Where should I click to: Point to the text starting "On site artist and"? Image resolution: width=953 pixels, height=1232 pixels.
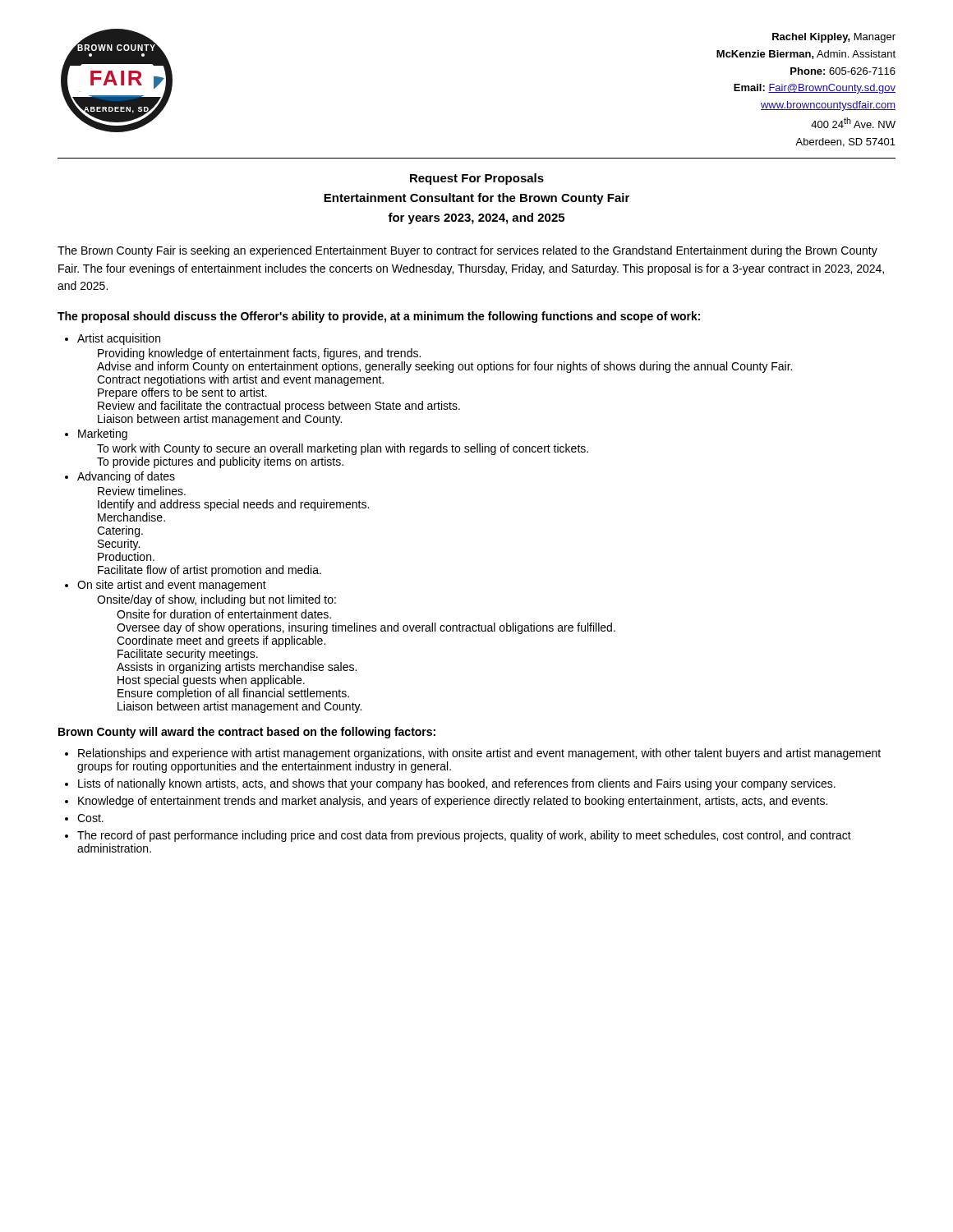pyautogui.click(x=172, y=586)
